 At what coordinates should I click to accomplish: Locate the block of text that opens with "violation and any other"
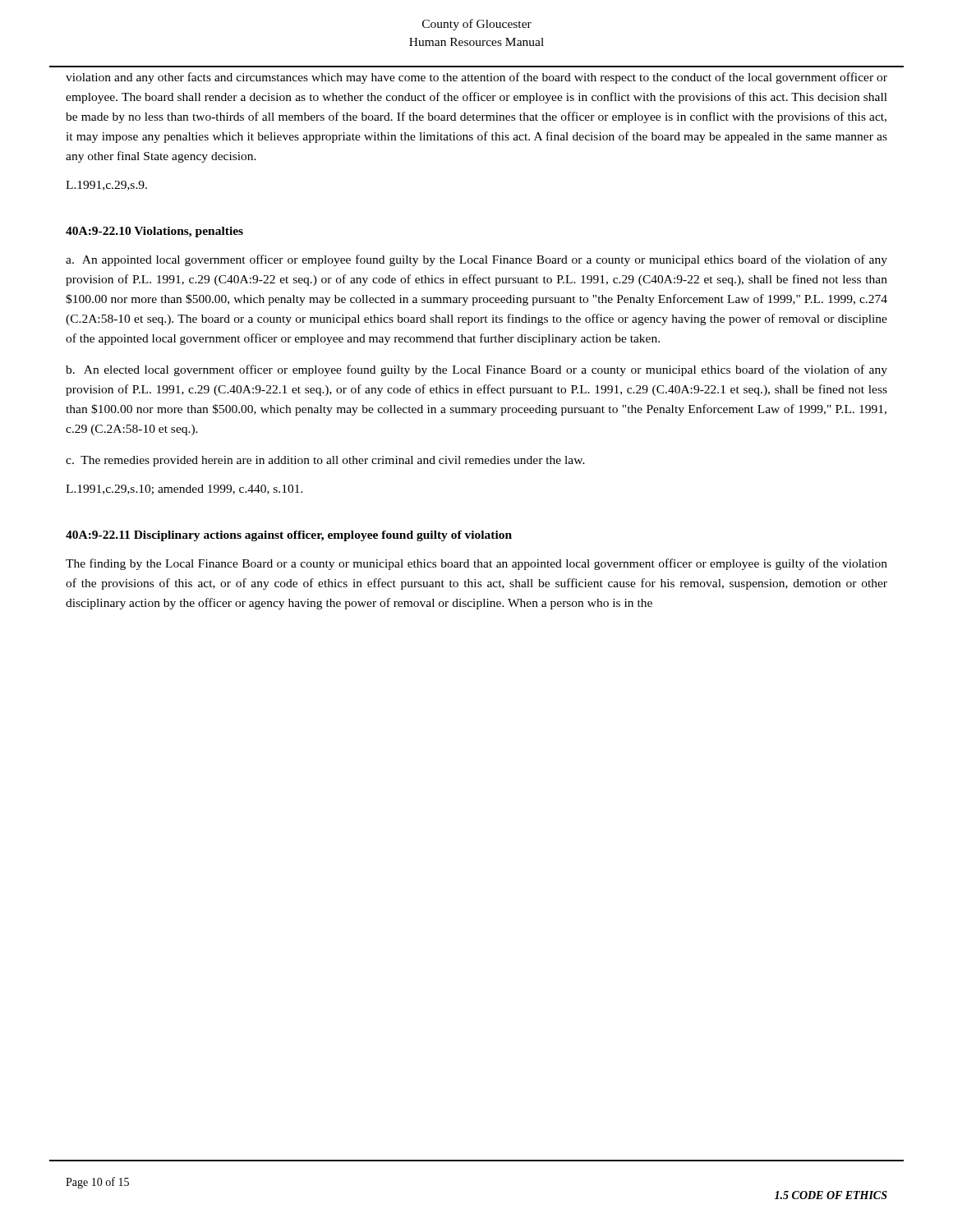click(476, 116)
